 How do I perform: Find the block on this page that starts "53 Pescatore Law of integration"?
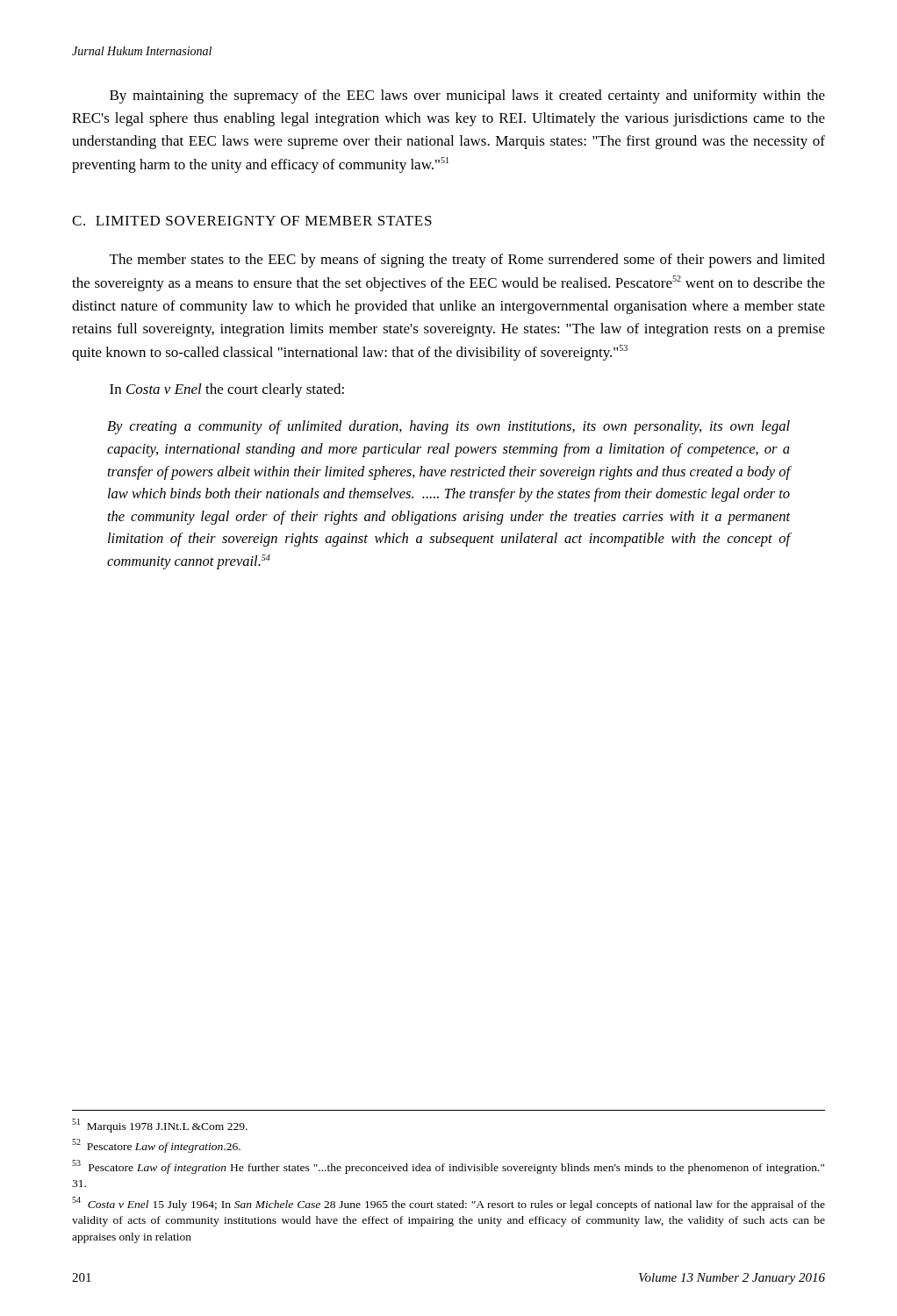tap(448, 1174)
